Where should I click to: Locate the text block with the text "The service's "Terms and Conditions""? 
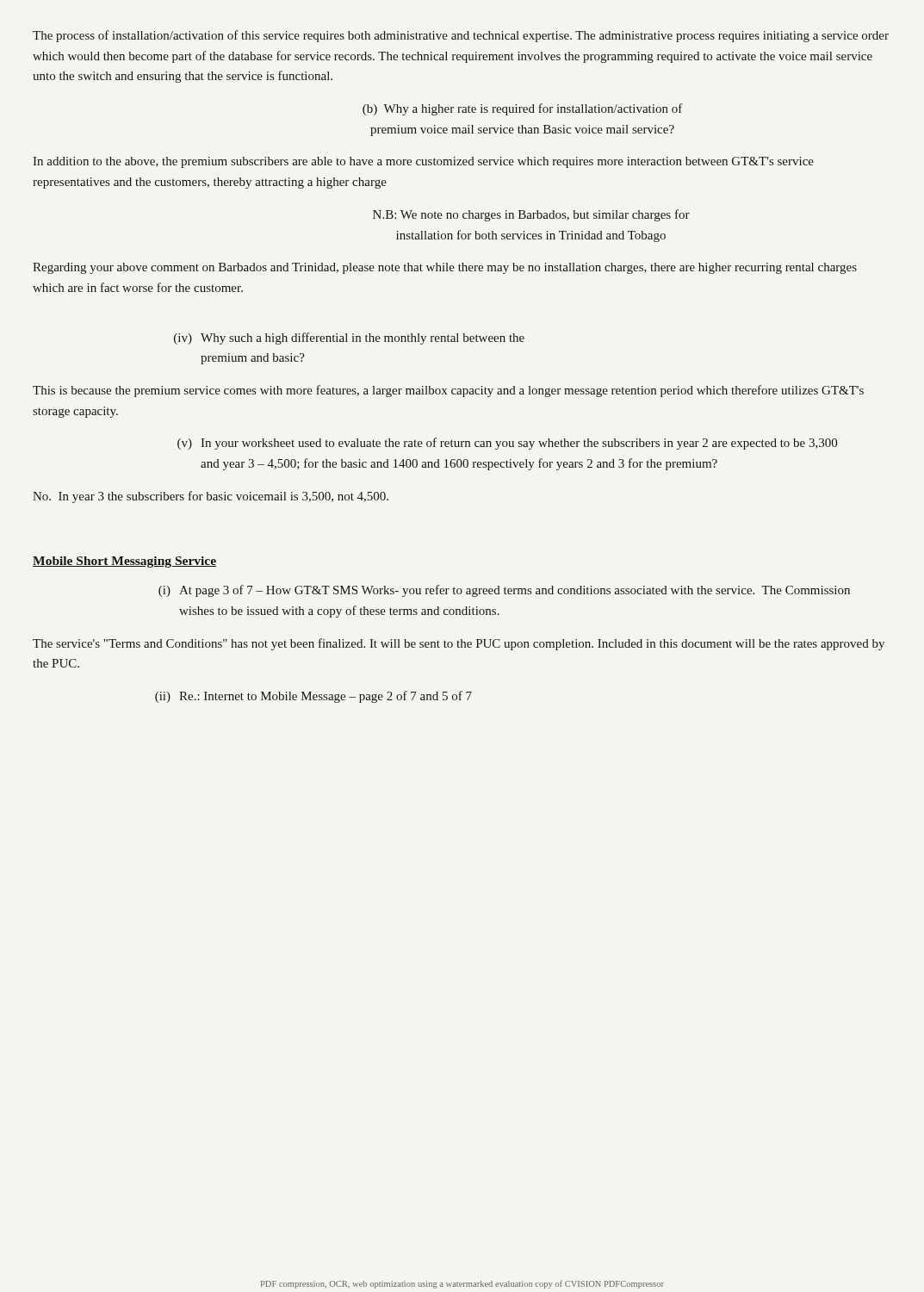(459, 653)
